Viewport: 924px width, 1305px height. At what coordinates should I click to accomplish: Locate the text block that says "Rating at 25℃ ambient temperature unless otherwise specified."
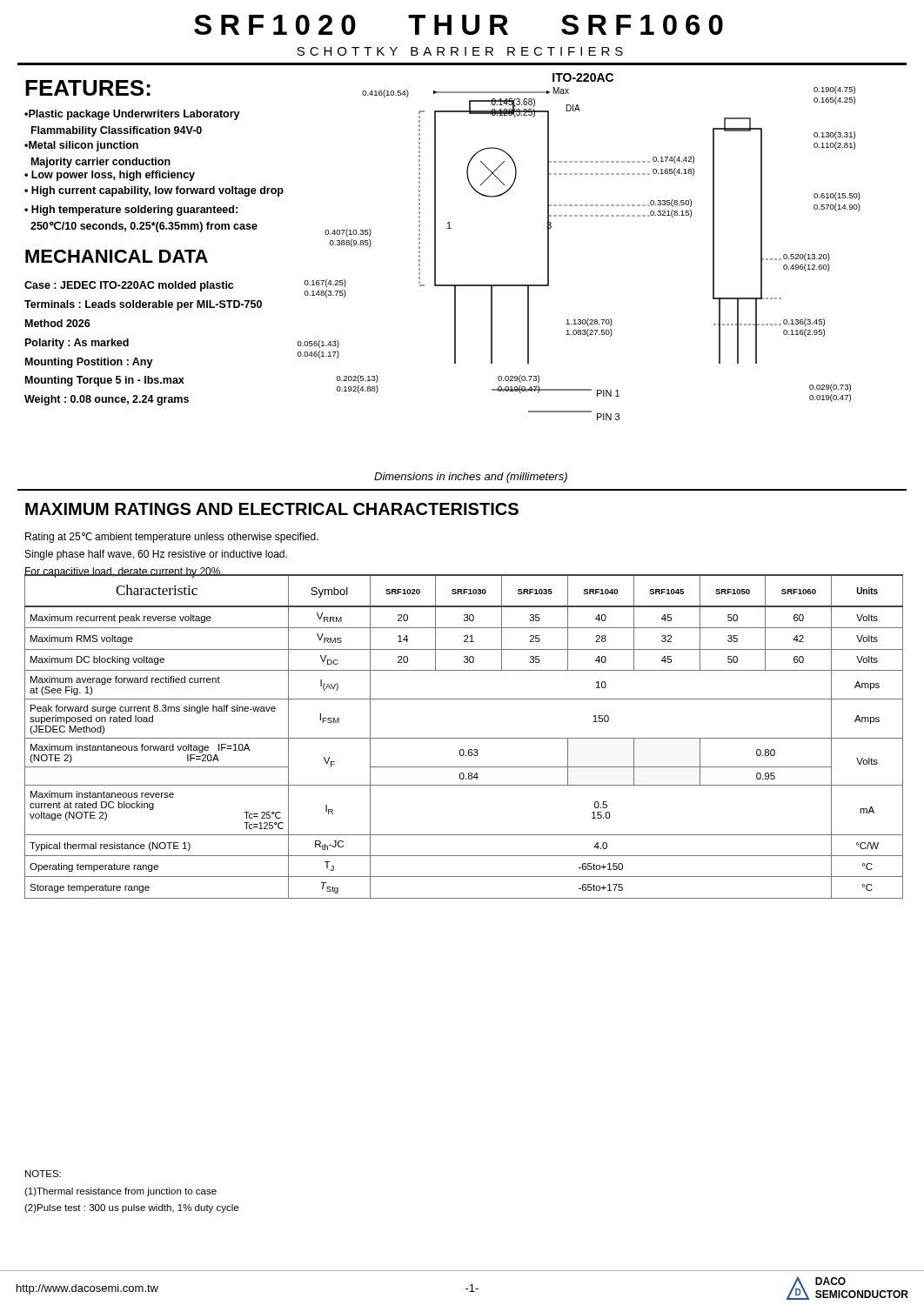click(x=172, y=554)
